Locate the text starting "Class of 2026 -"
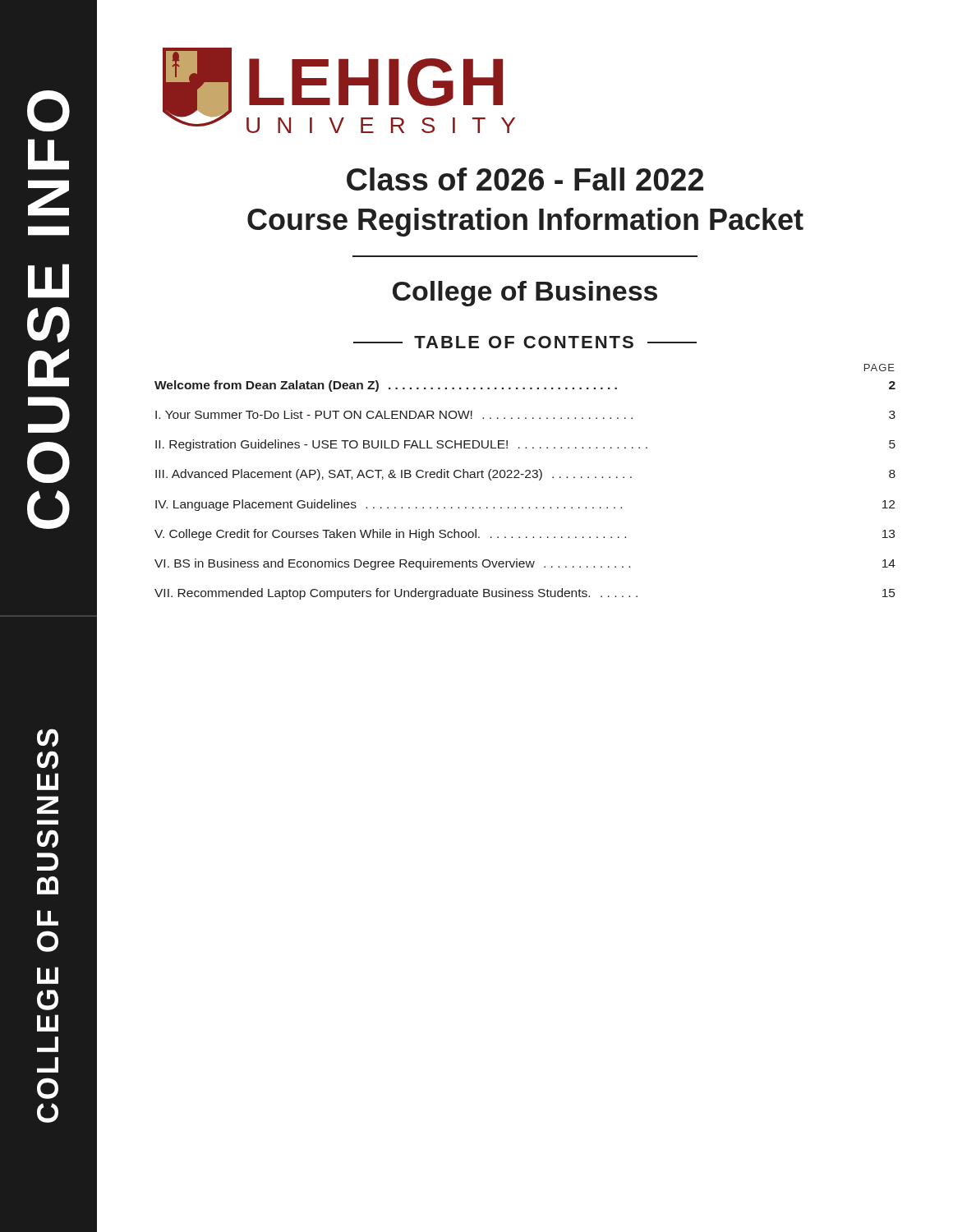Screen dimensions: 1232x953 click(x=525, y=200)
